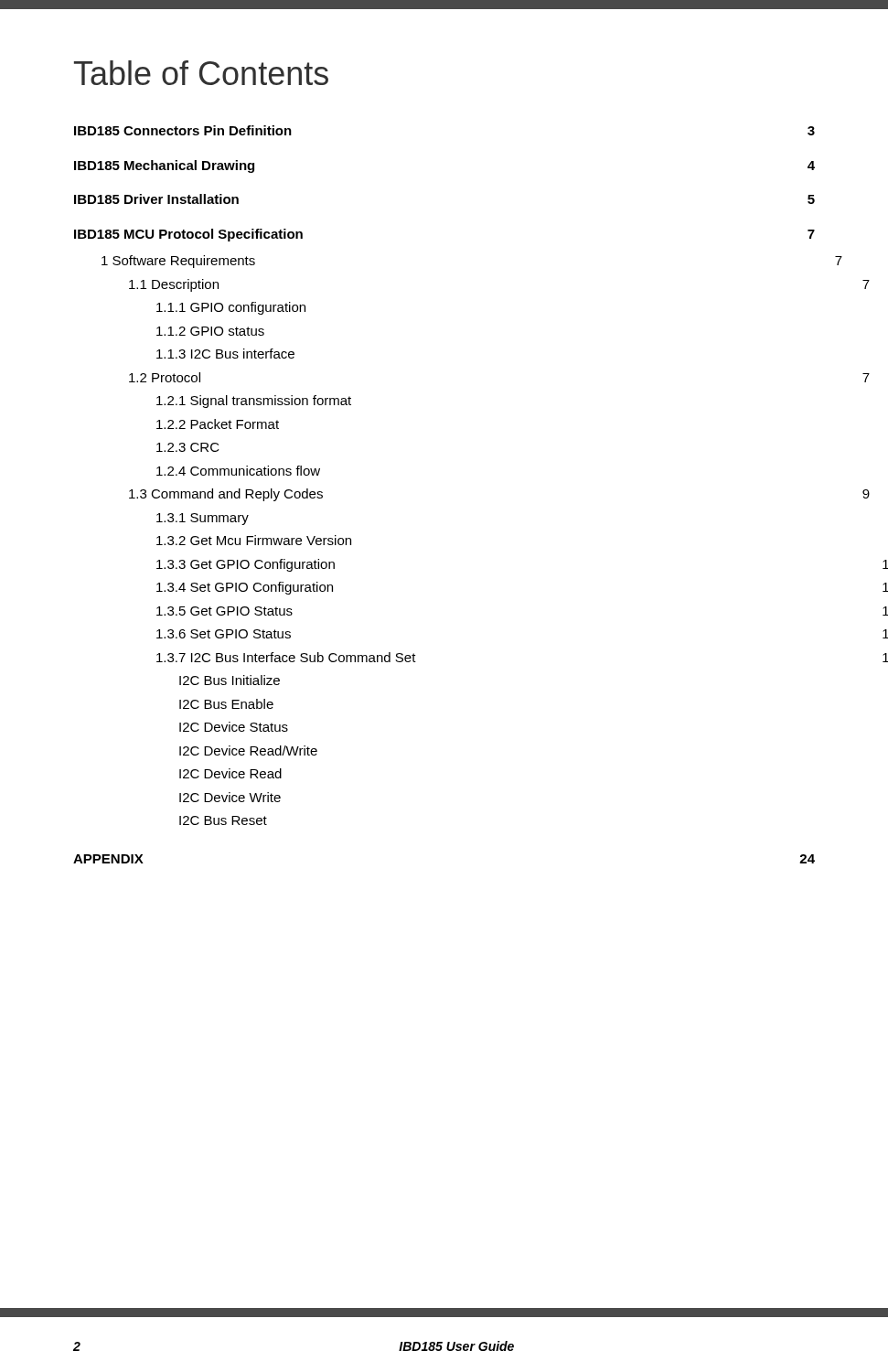Viewport: 888px width, 1372px height.
Task: Point to the element starting "2 Protocol 7"
Action: pyautogui.click(x=171, y=377)
